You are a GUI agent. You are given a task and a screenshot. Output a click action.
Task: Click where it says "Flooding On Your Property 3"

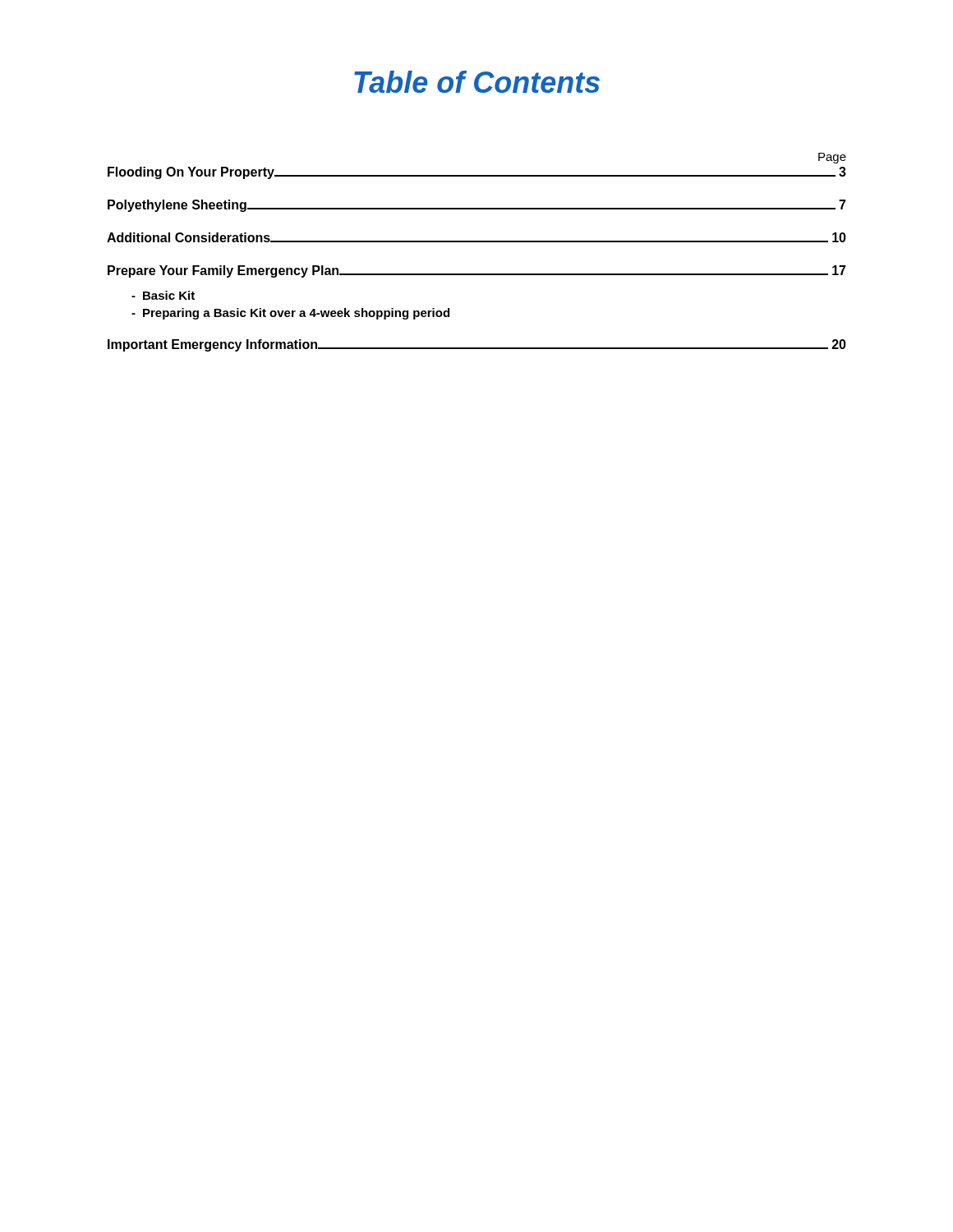point(476,172)
